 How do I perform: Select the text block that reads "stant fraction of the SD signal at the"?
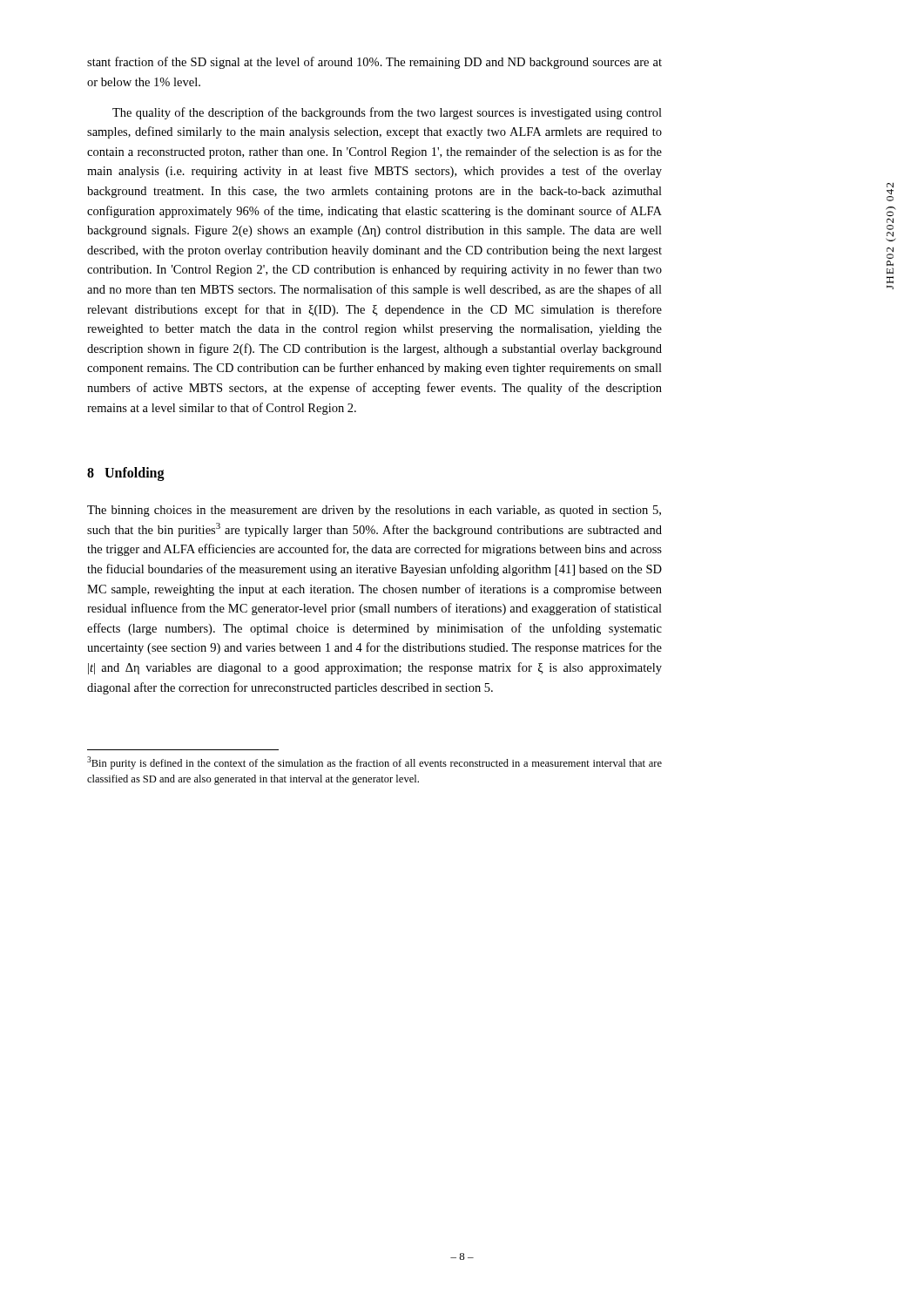pyautogui.click(x=374, y=72)
